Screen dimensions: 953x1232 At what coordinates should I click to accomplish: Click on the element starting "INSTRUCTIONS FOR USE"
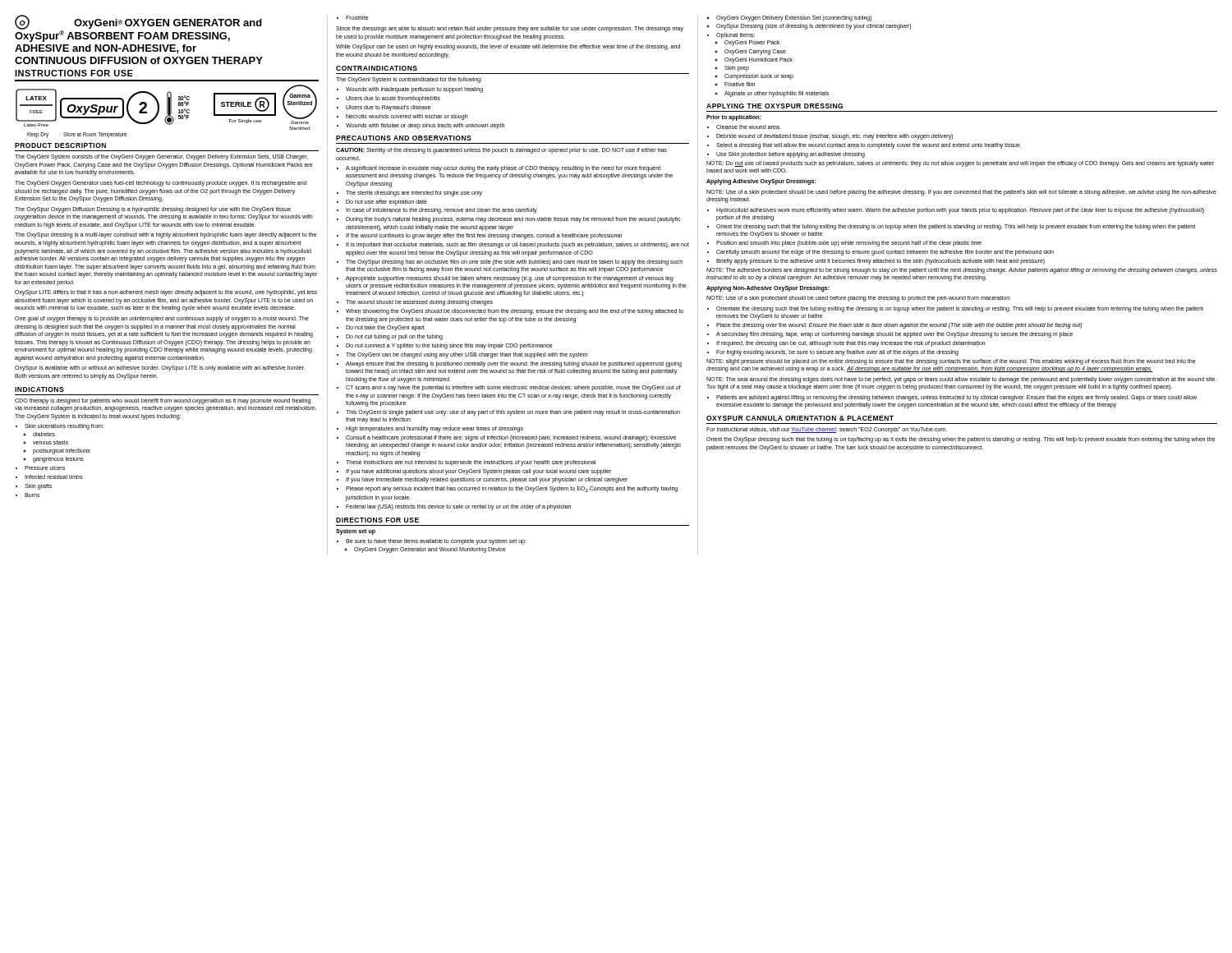click(x=74, y=73)
